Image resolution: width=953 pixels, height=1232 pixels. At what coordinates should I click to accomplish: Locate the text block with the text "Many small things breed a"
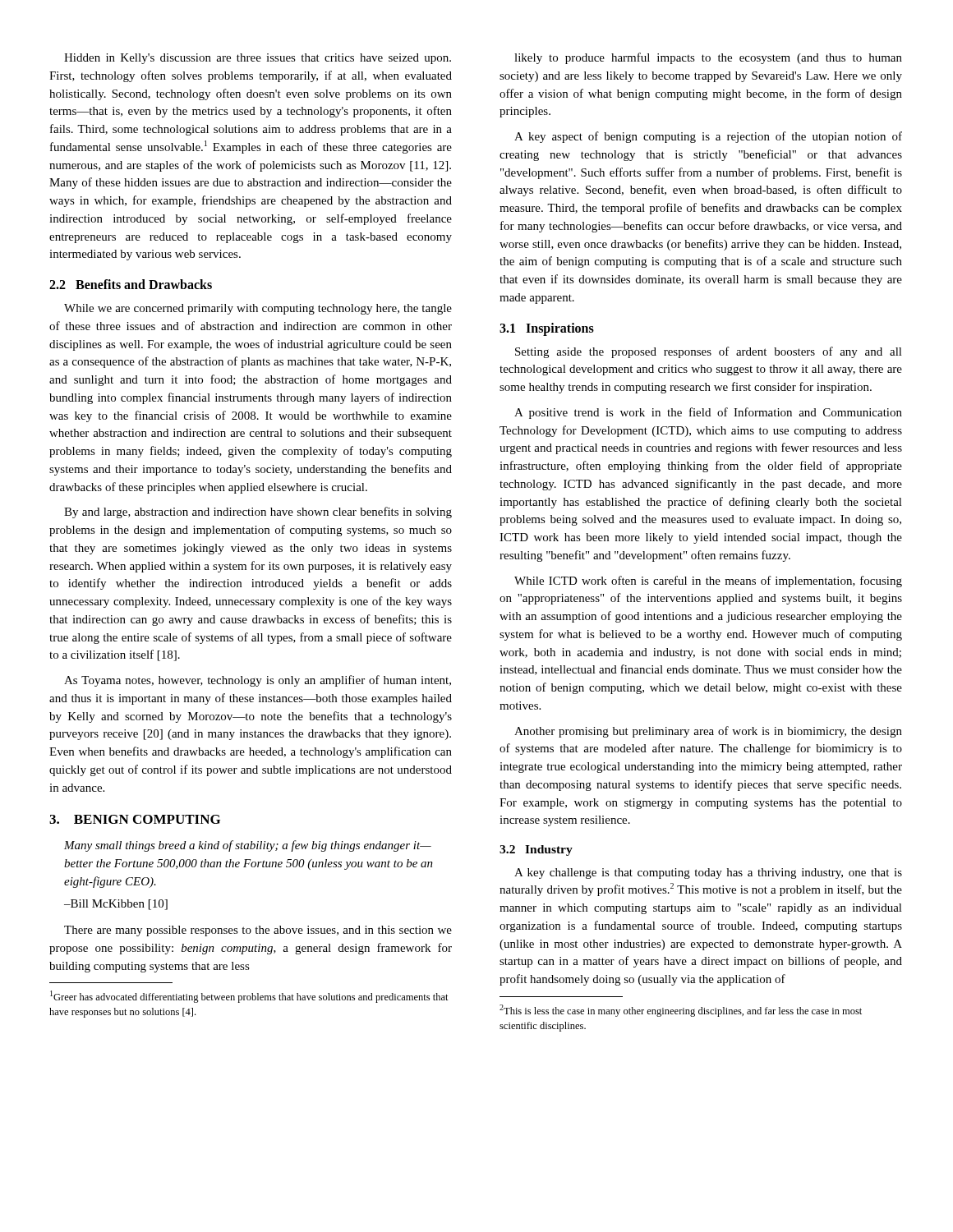pyautogui.click(x=248, y=846)
